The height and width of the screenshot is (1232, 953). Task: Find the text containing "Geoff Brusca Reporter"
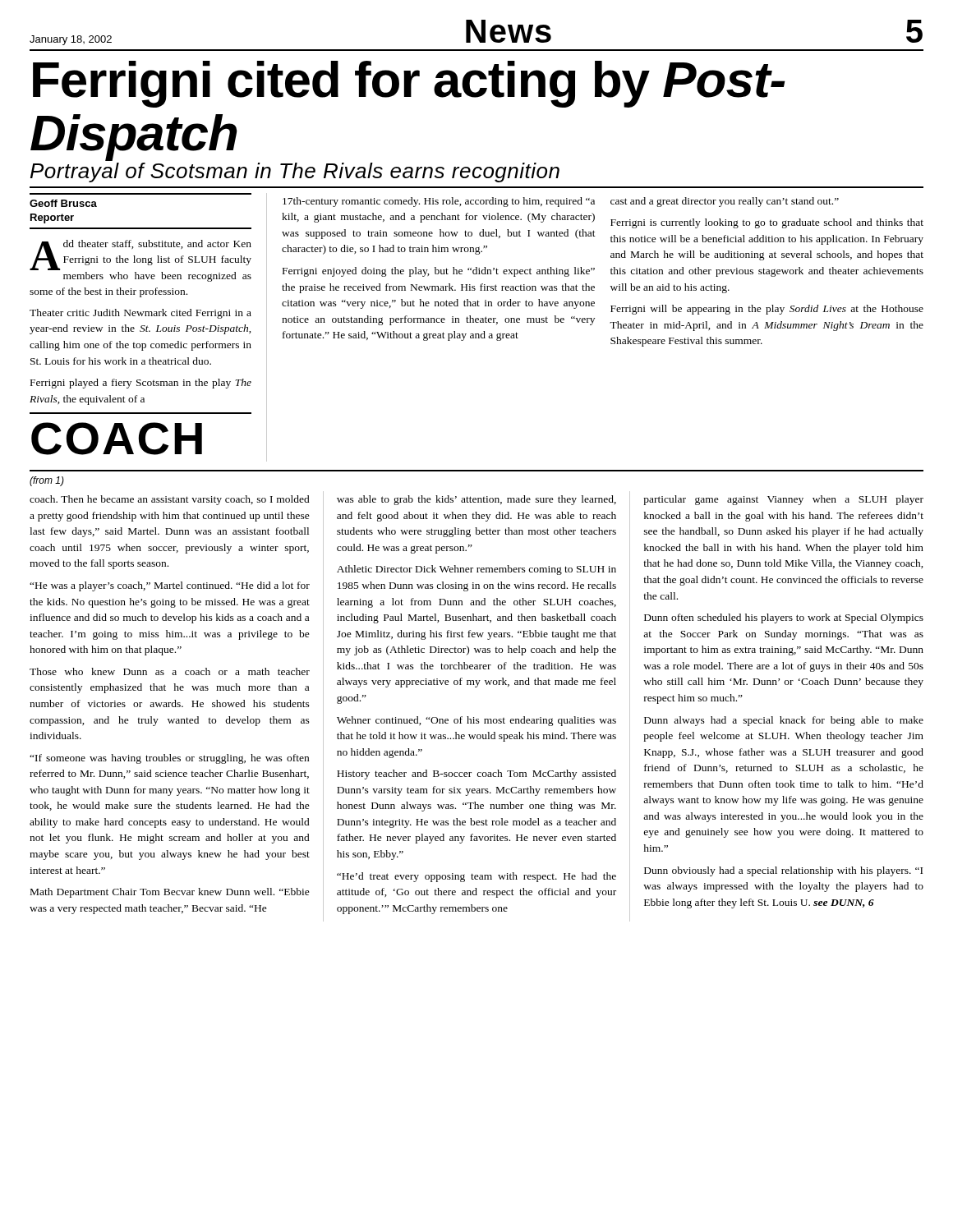click(63, 203)
